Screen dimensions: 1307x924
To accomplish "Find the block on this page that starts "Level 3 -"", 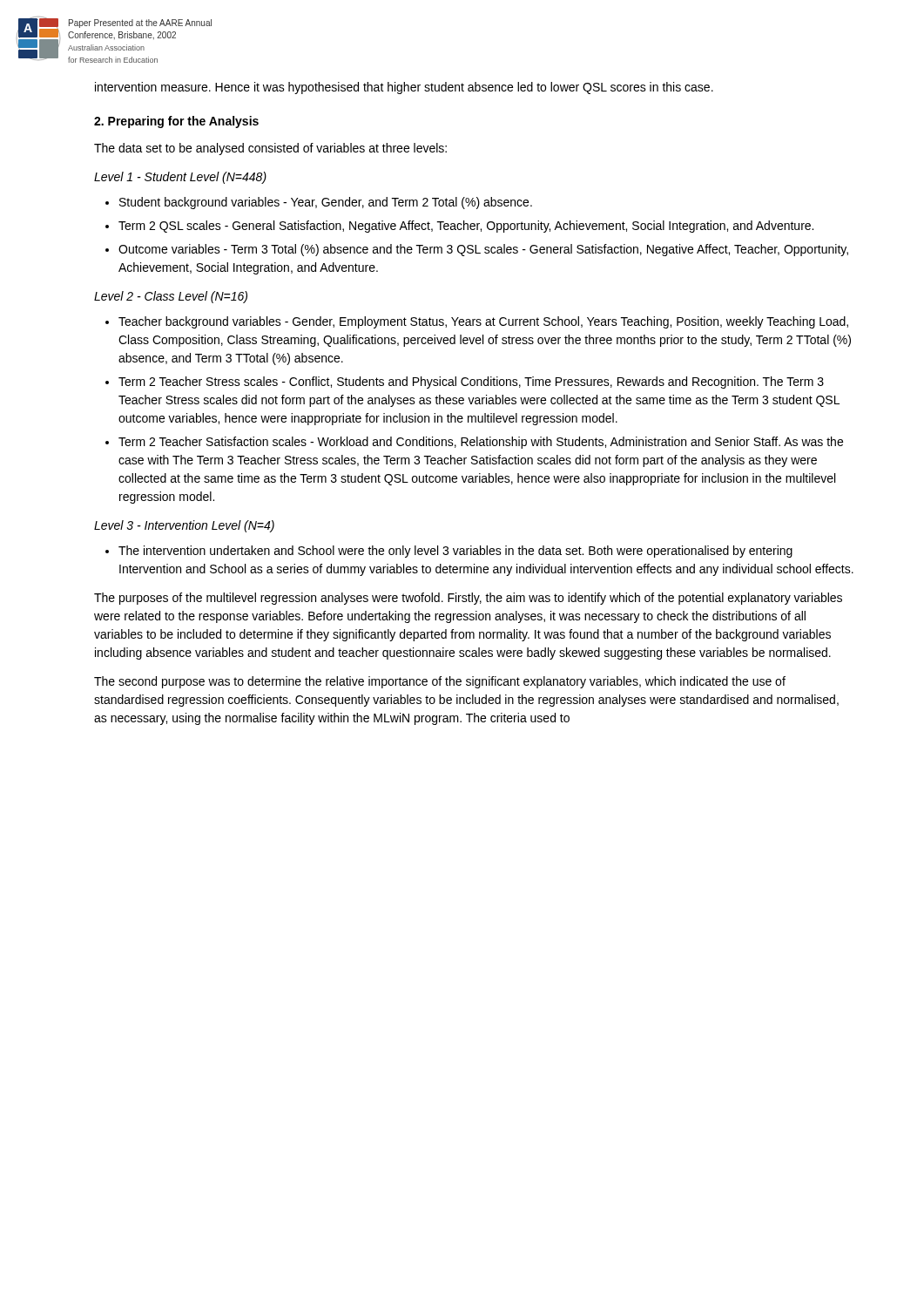I will pos(184,525).
